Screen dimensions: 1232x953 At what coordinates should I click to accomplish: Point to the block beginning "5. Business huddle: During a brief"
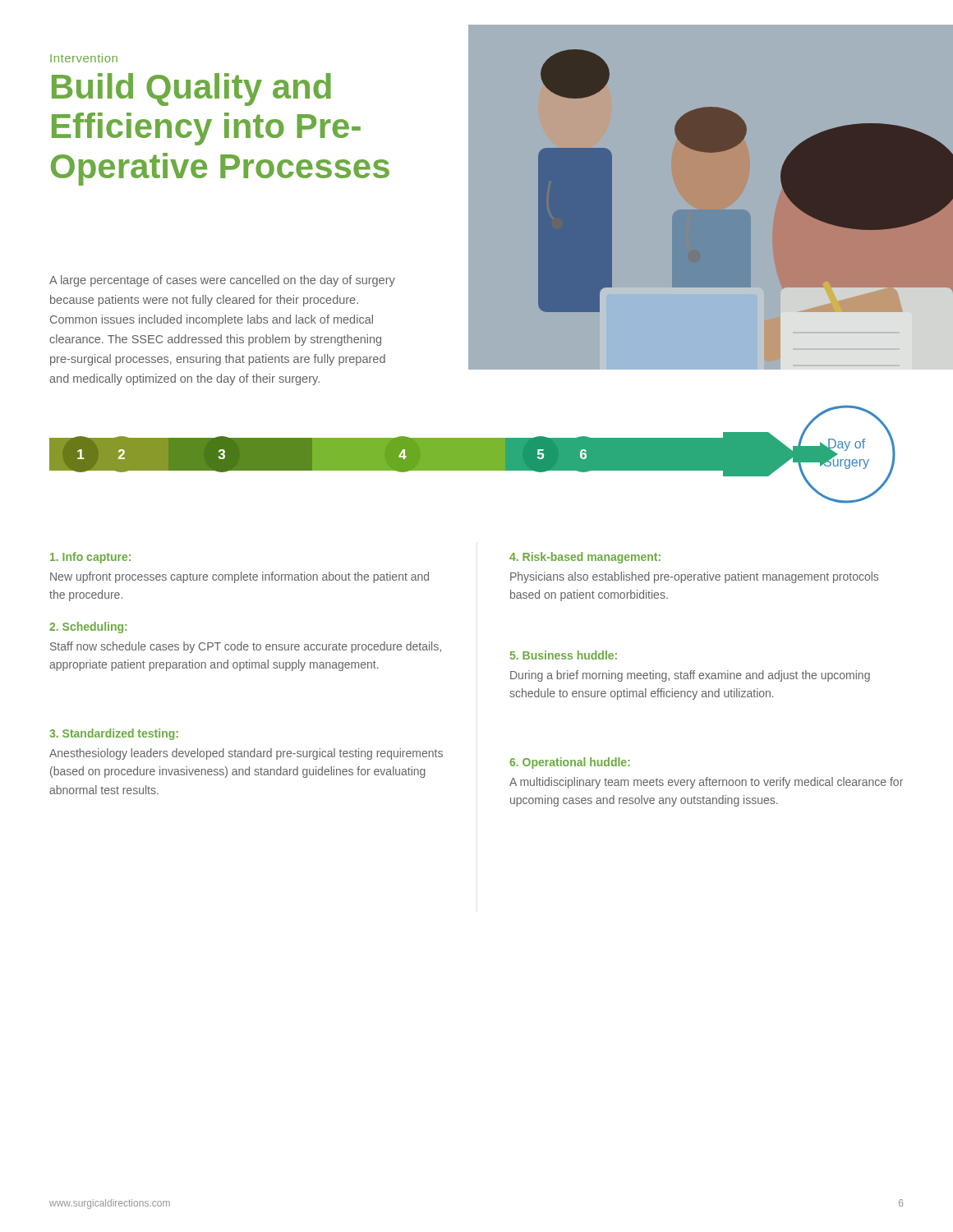click(707, 676)
